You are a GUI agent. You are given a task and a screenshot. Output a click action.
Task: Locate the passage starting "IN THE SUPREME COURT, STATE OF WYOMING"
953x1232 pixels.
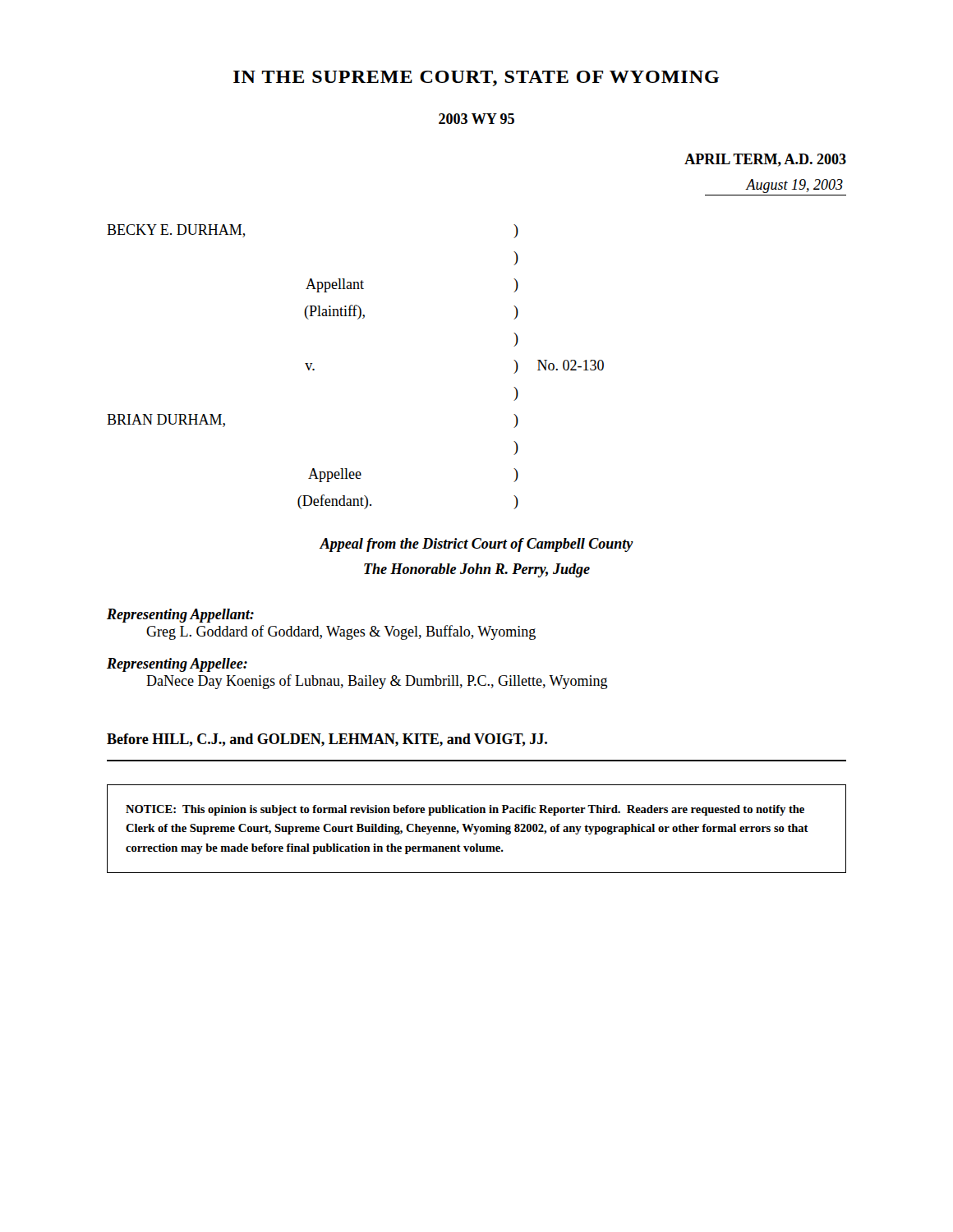pyautogui.click(x=476, y=76)
